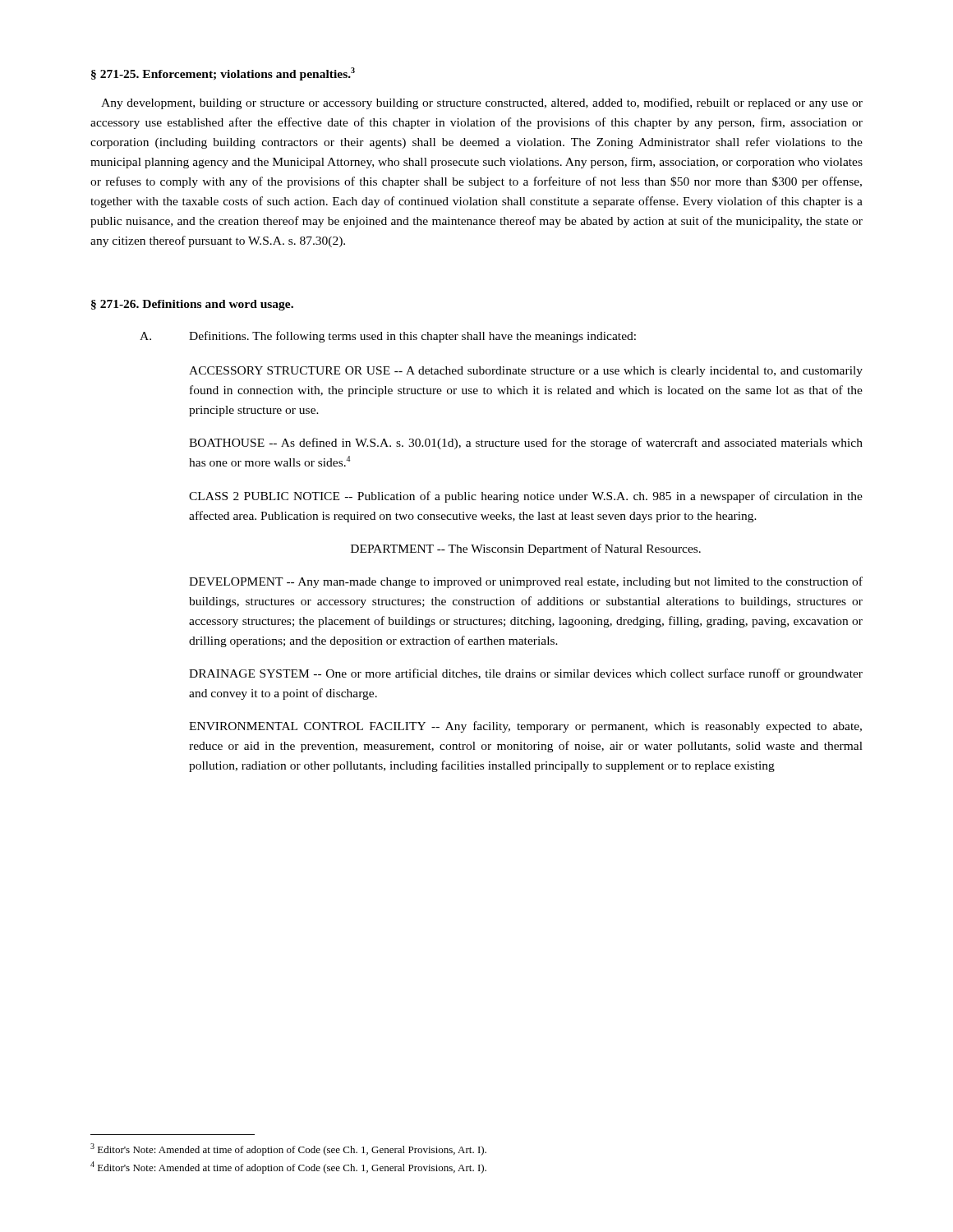Select the text block with the text "DRAINAGE SYSTEM -- One"
Viewport: 953px width, 1232px height.
[x=526, y=683]
